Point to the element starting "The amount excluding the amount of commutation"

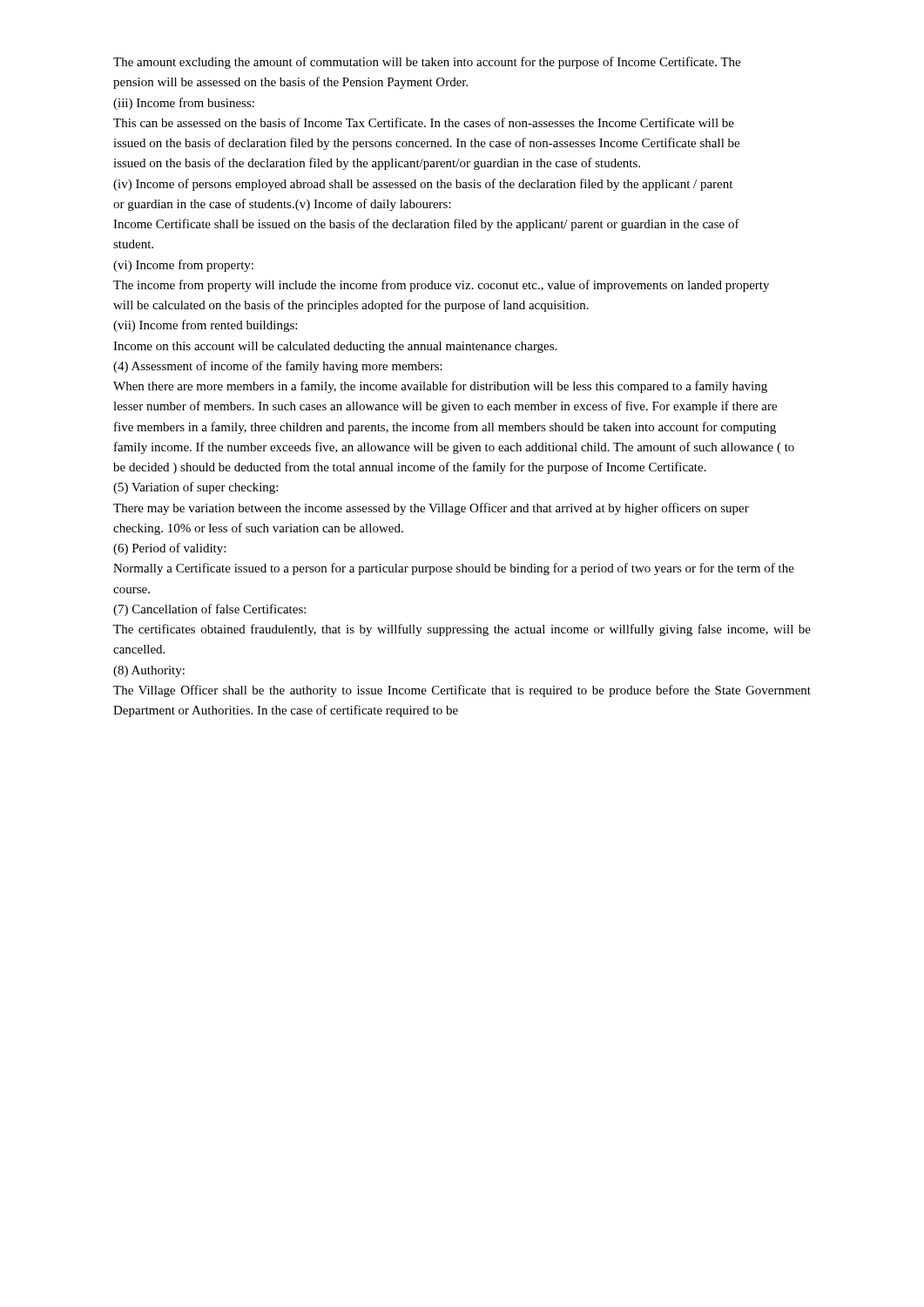pyautogui.click(x=462, y=73)
